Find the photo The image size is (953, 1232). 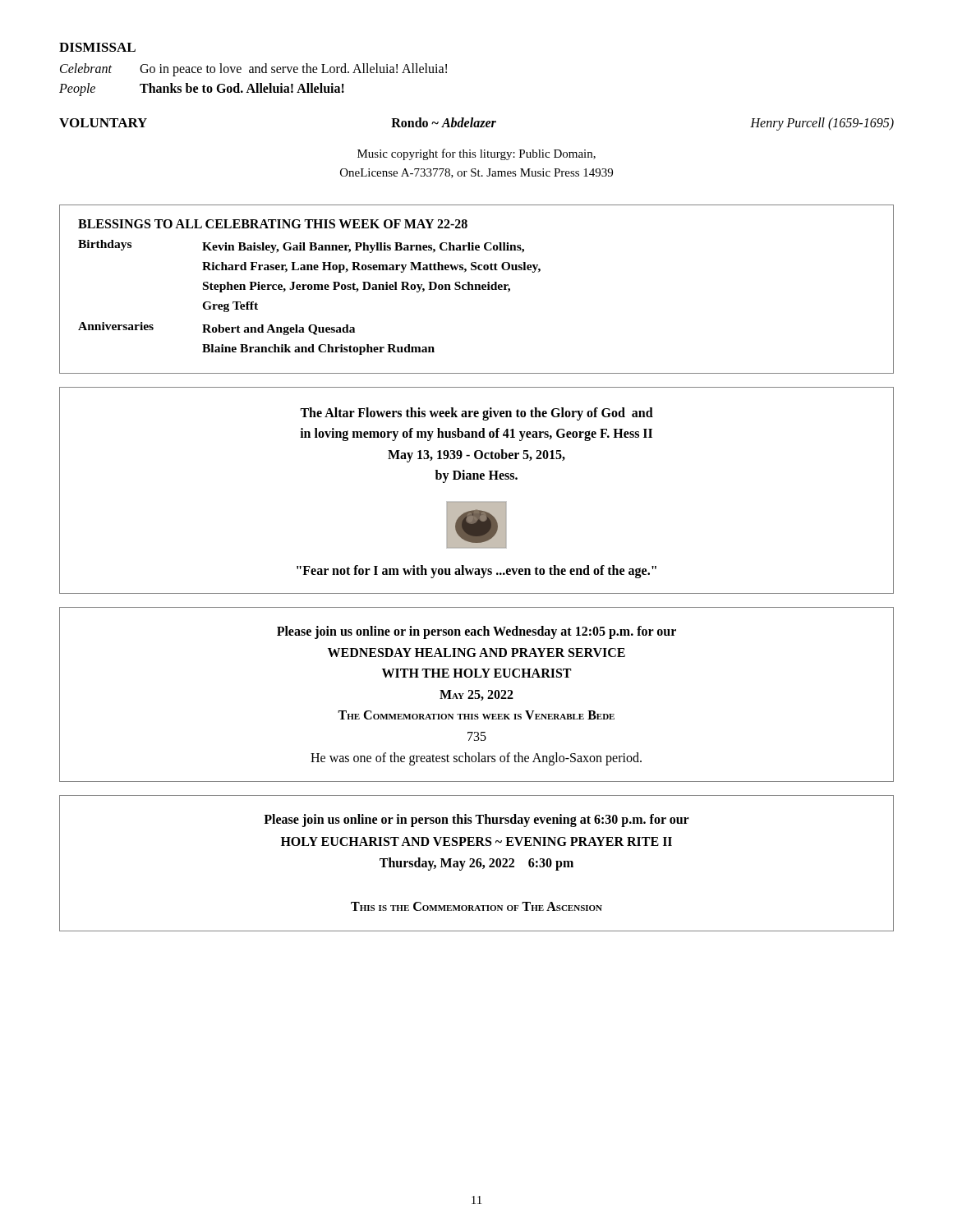pos(476,525)
